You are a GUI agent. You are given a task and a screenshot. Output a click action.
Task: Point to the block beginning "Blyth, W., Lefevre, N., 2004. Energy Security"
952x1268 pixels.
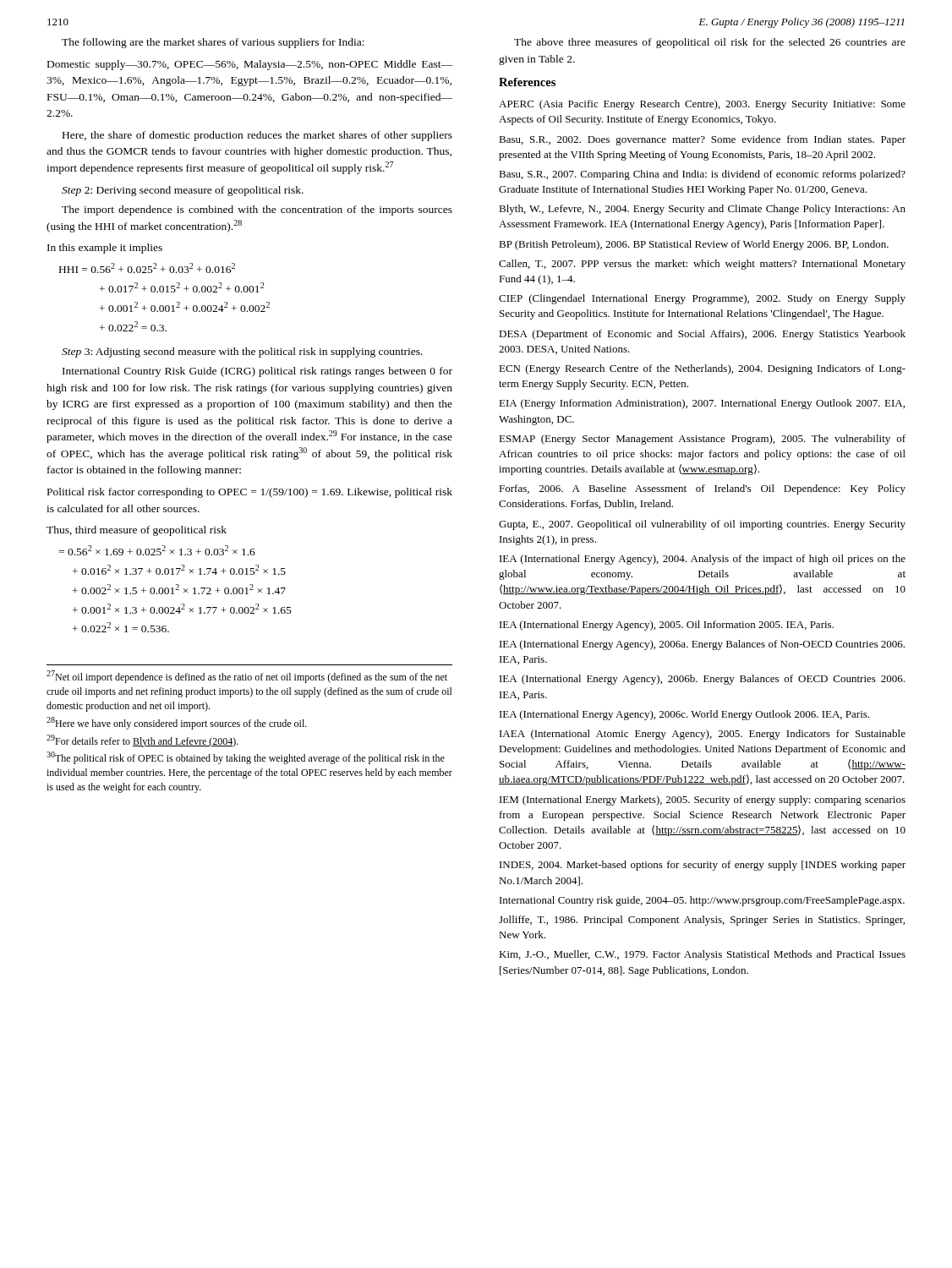tap(702, 216)
